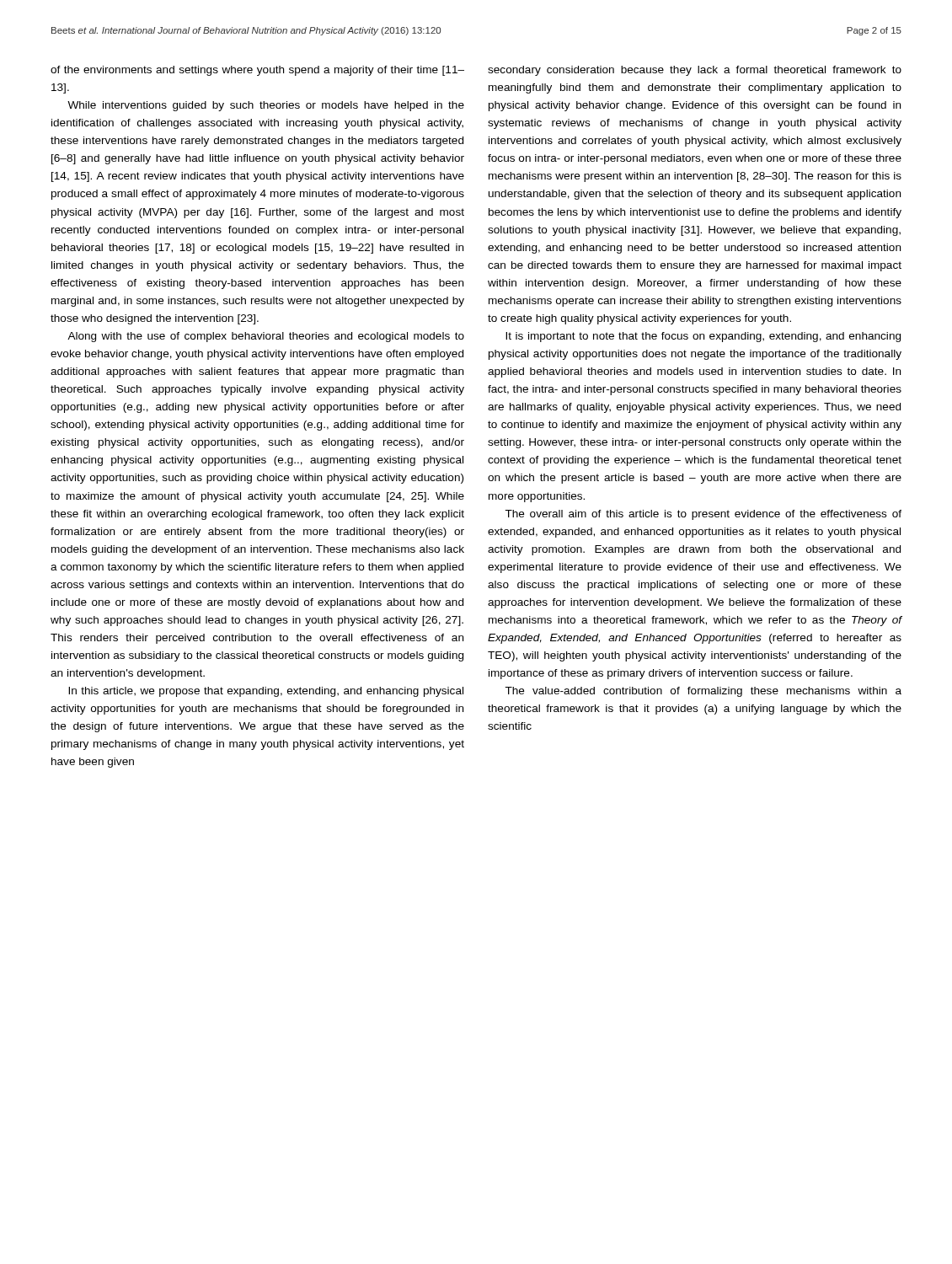Where is the passage that starts "secondary consideration because they"?
Screen dimensions: 1264x952
coord(695,398)
